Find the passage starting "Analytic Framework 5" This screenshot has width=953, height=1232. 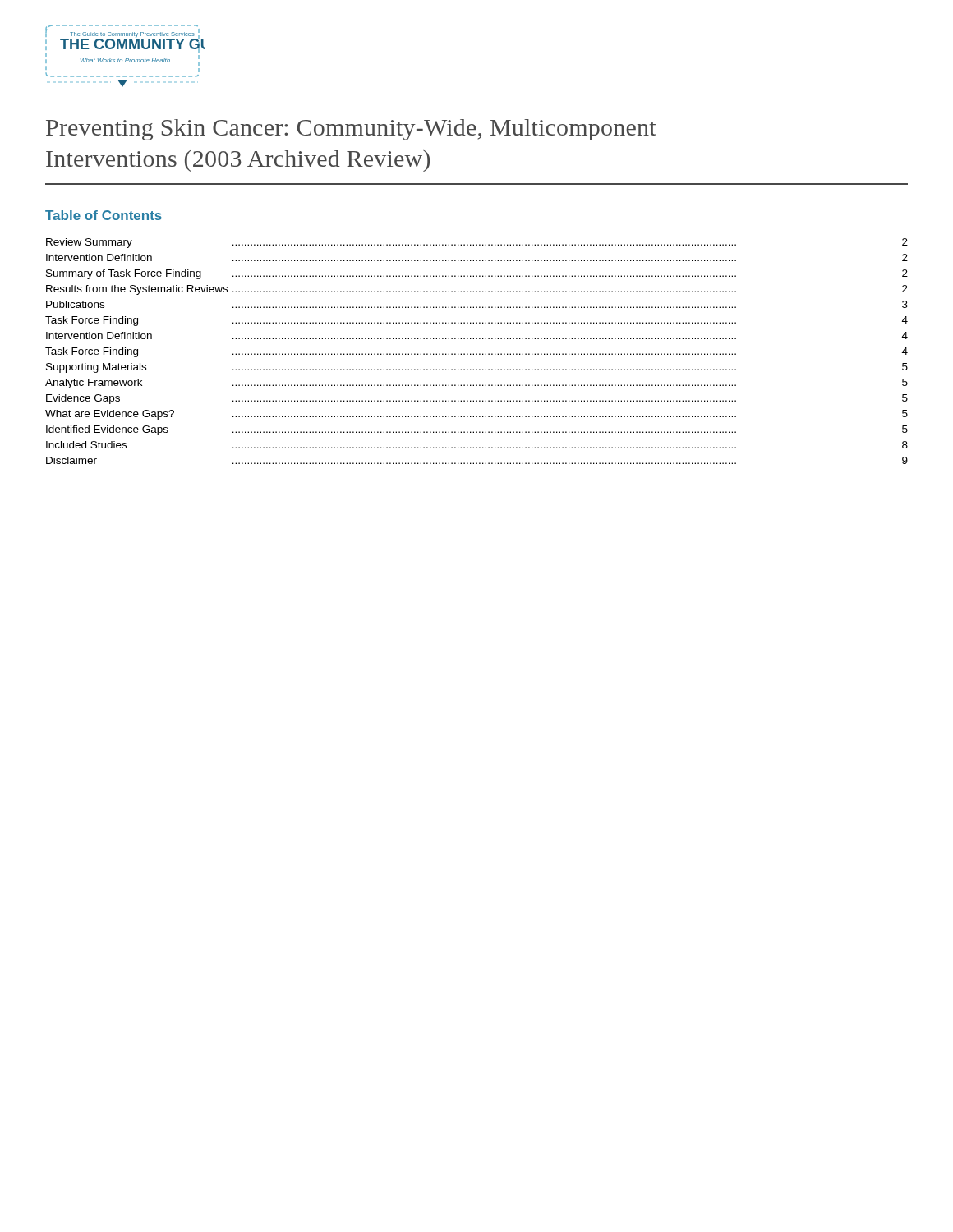[x=476, y=382]
